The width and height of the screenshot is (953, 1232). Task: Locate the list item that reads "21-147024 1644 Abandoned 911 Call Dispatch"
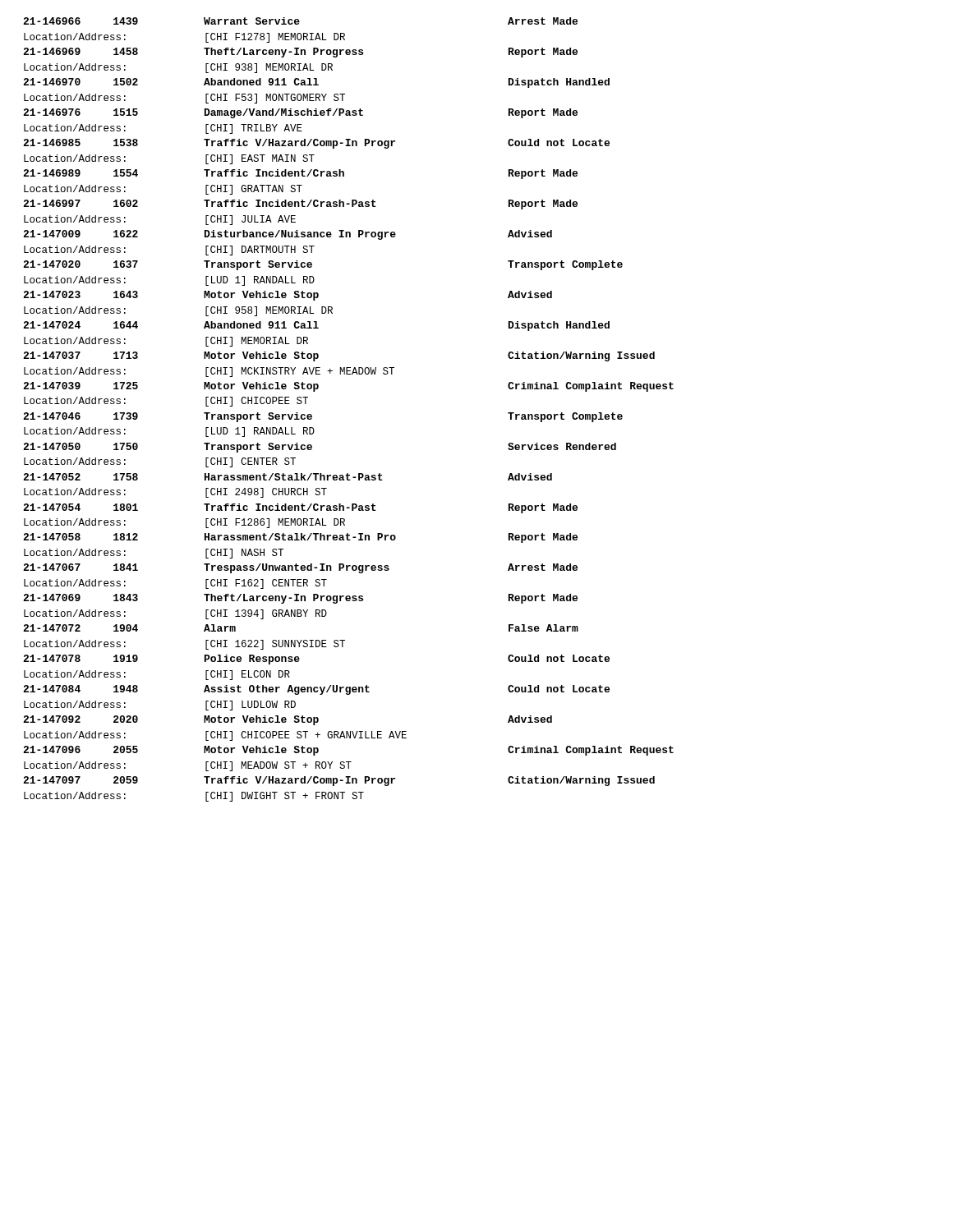click(x=316, y=326)
